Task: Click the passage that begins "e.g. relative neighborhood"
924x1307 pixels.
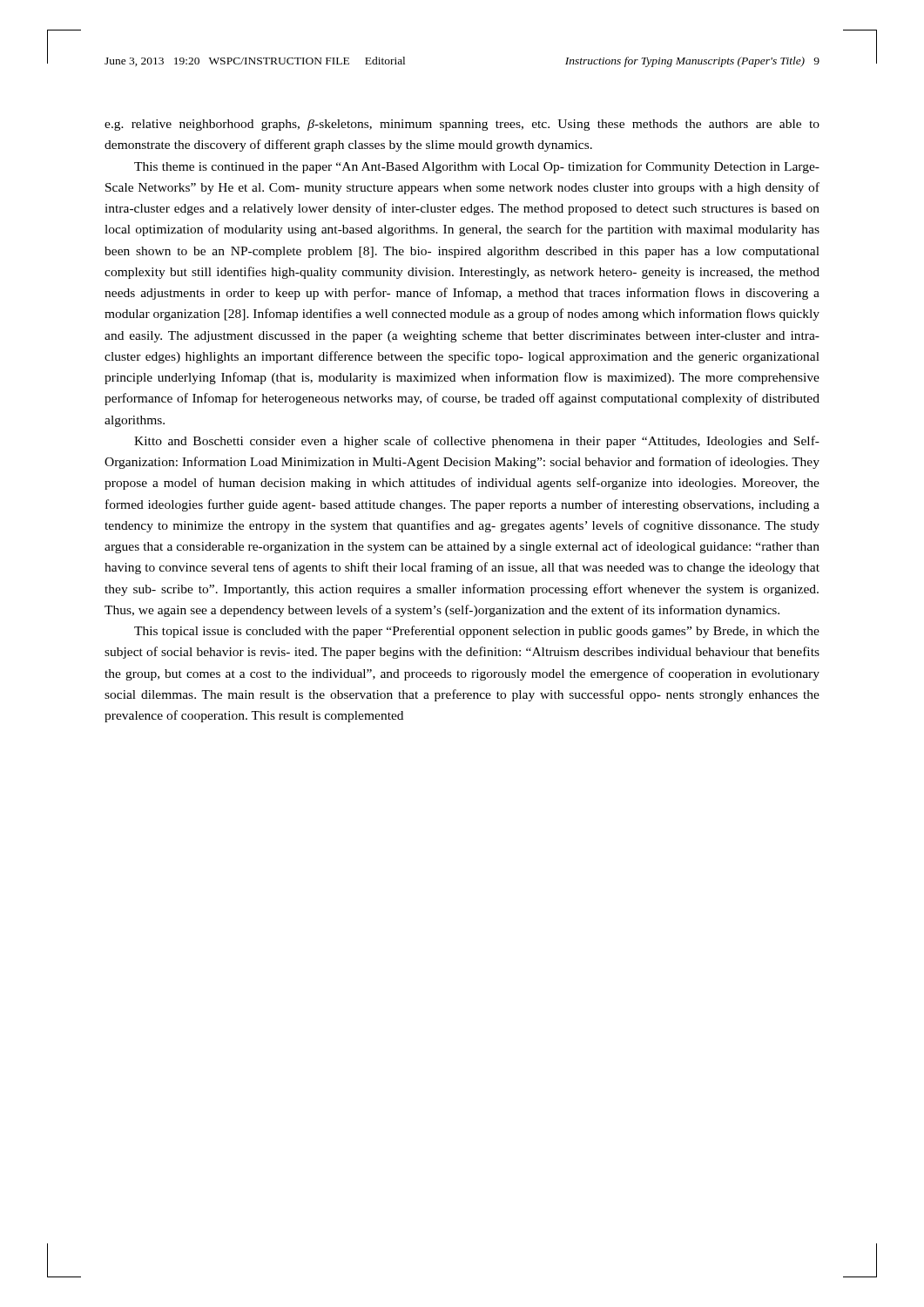Action: pos(462,125)
